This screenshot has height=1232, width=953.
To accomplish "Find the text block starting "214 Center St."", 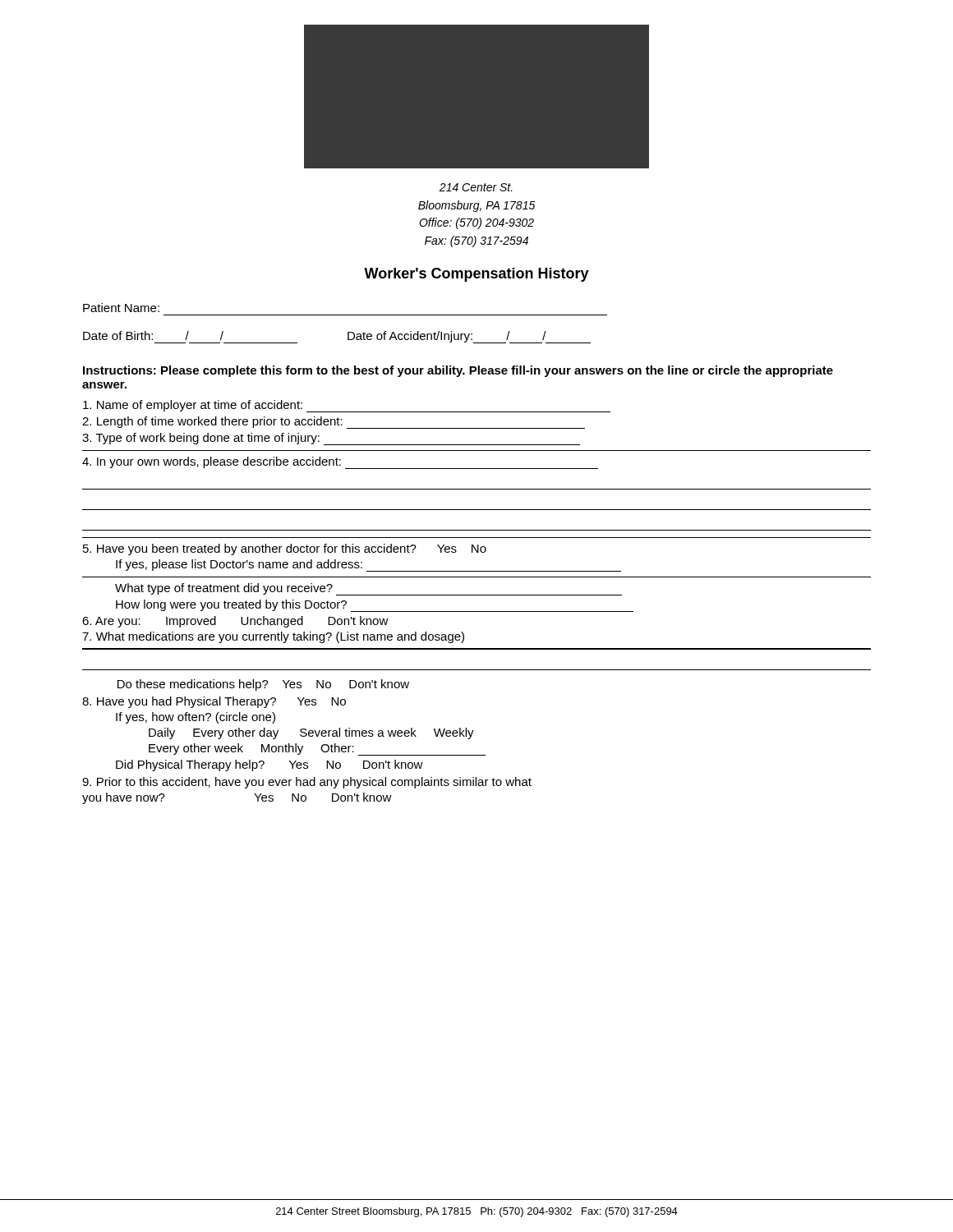I will (476, 214).
